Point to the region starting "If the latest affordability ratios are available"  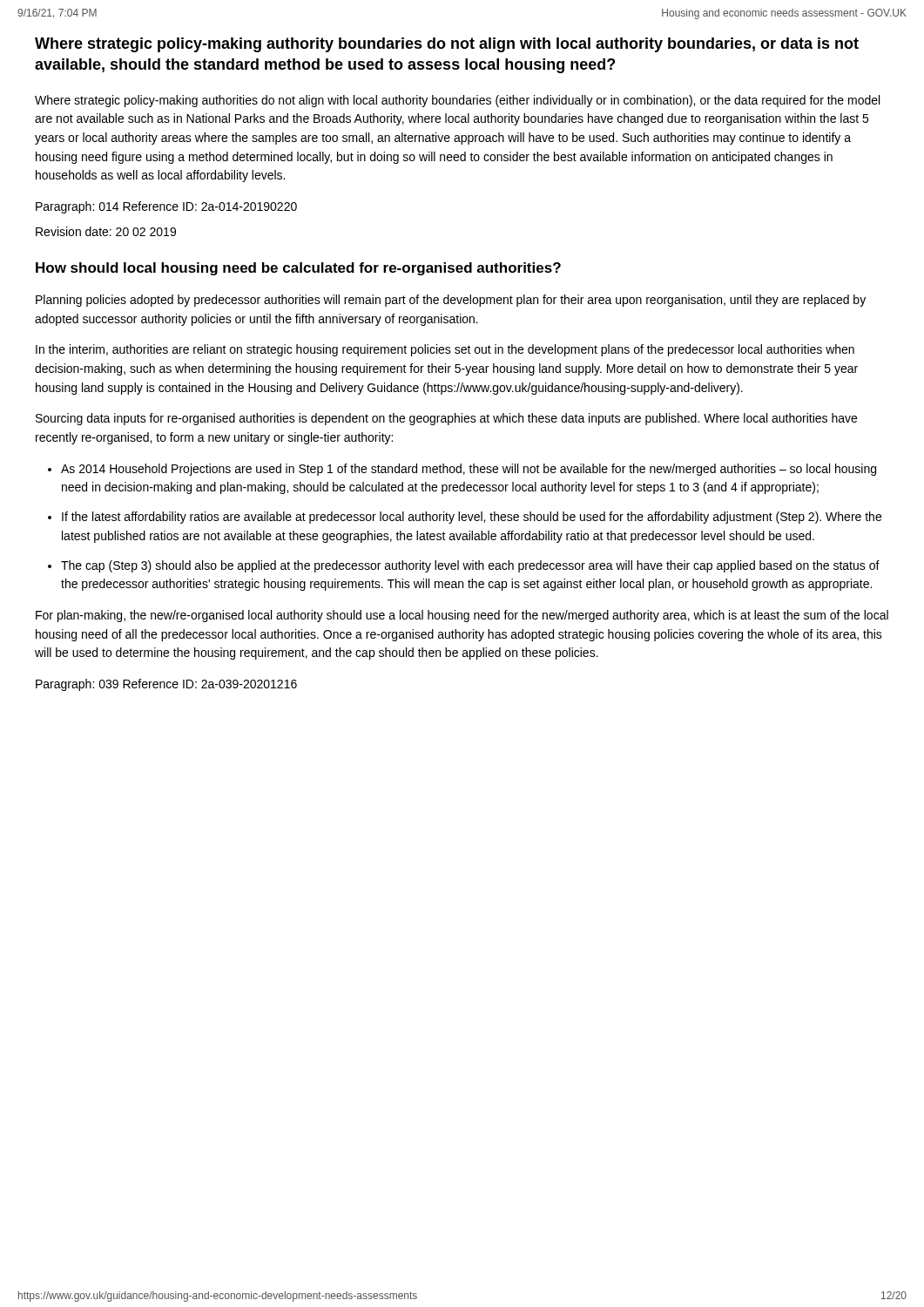pos(471,526)
